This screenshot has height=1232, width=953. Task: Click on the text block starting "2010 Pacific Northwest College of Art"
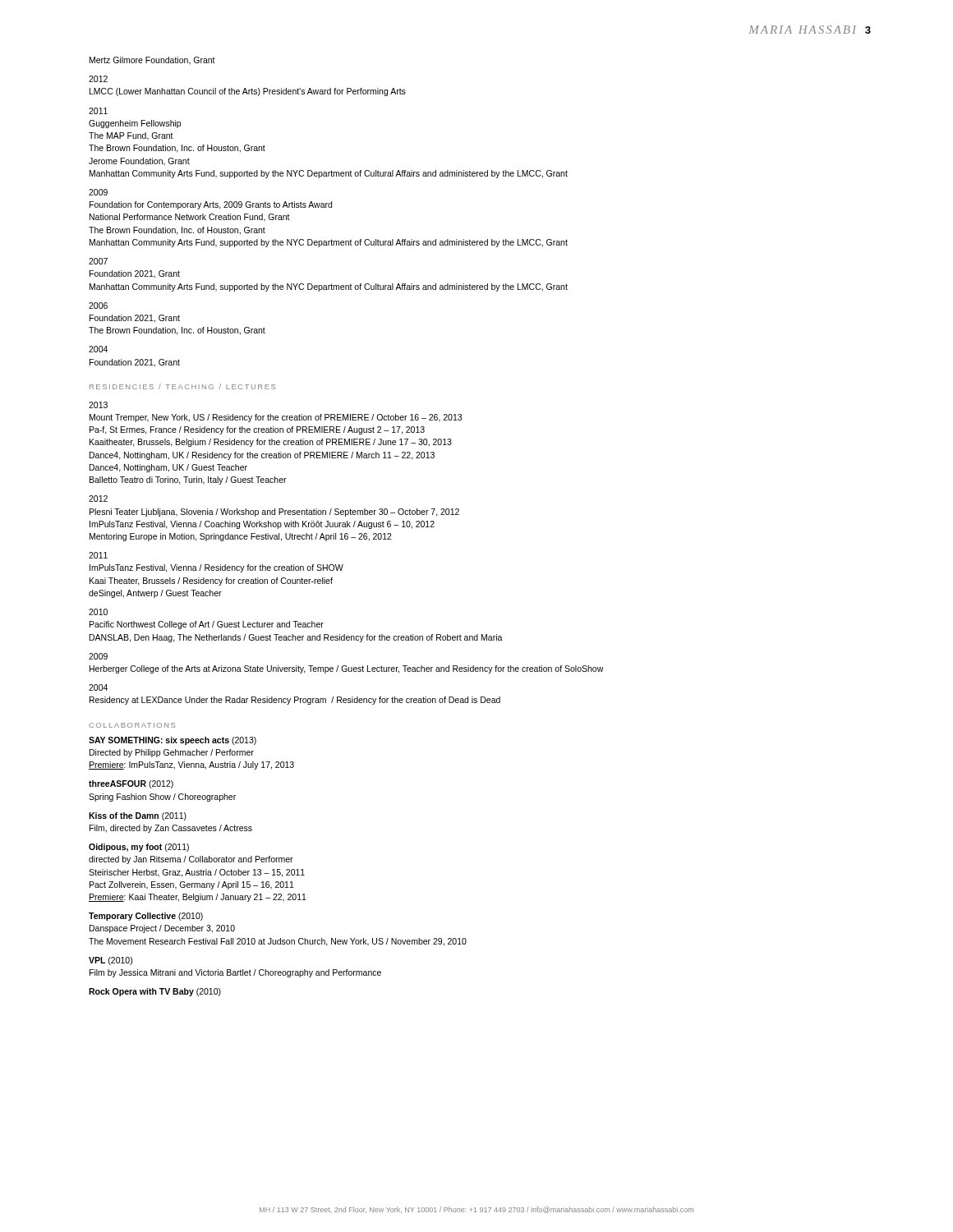[476, 624]
